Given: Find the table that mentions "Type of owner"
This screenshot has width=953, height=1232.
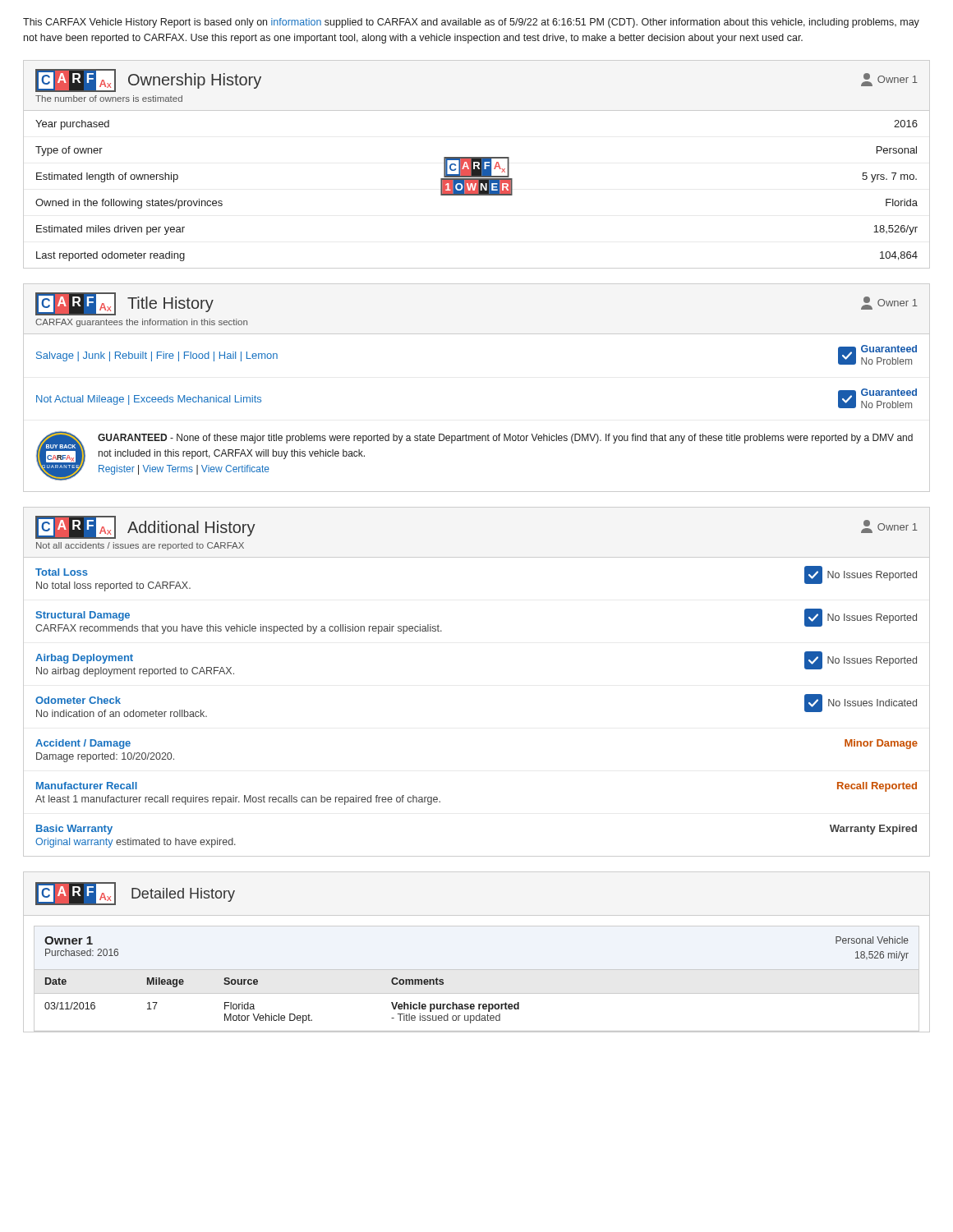Looking at the screenshot, I should pyautogui.click(x=476, y=164).
